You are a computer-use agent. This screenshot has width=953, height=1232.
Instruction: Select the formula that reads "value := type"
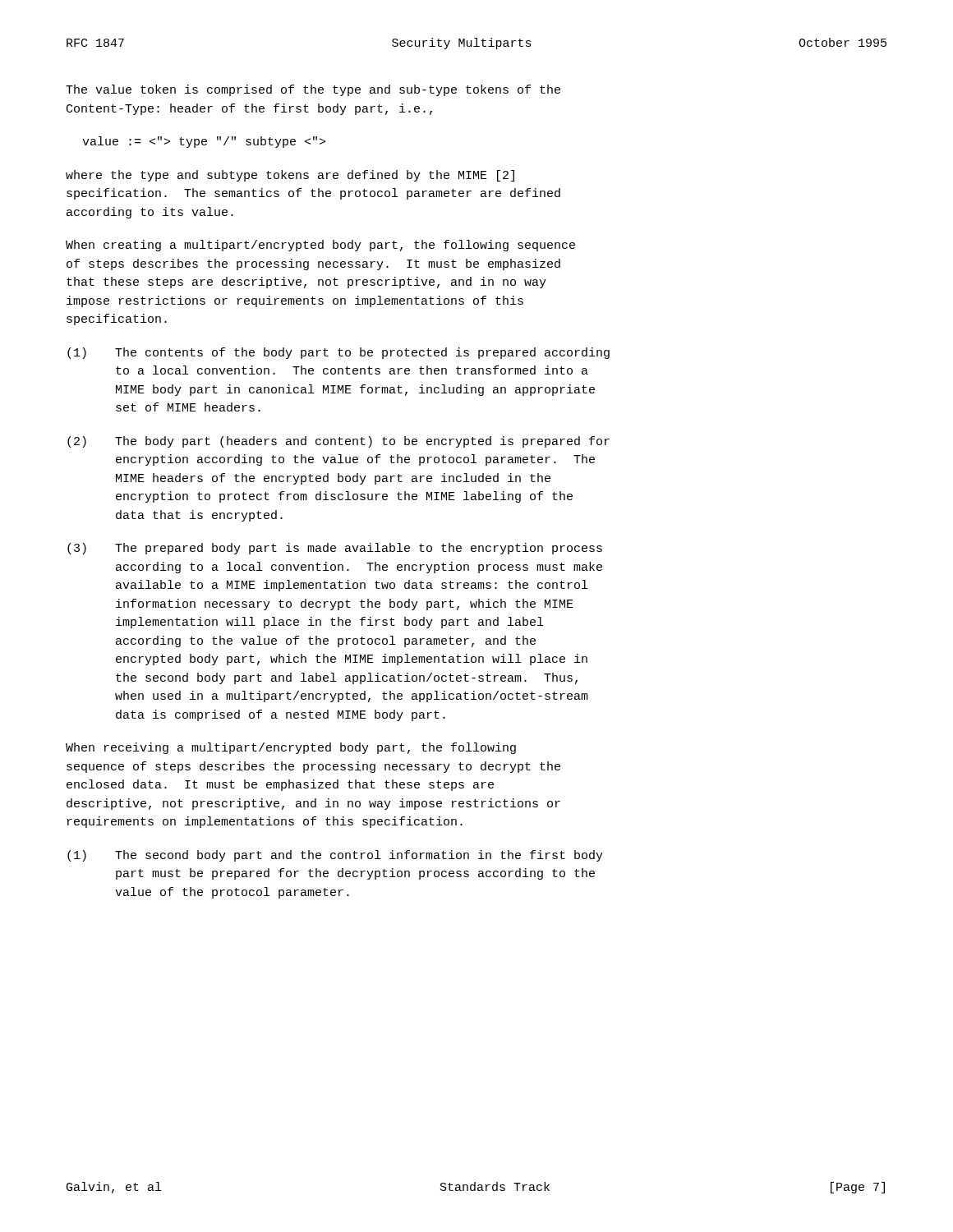pyautogui.click(x=204, y=142)
